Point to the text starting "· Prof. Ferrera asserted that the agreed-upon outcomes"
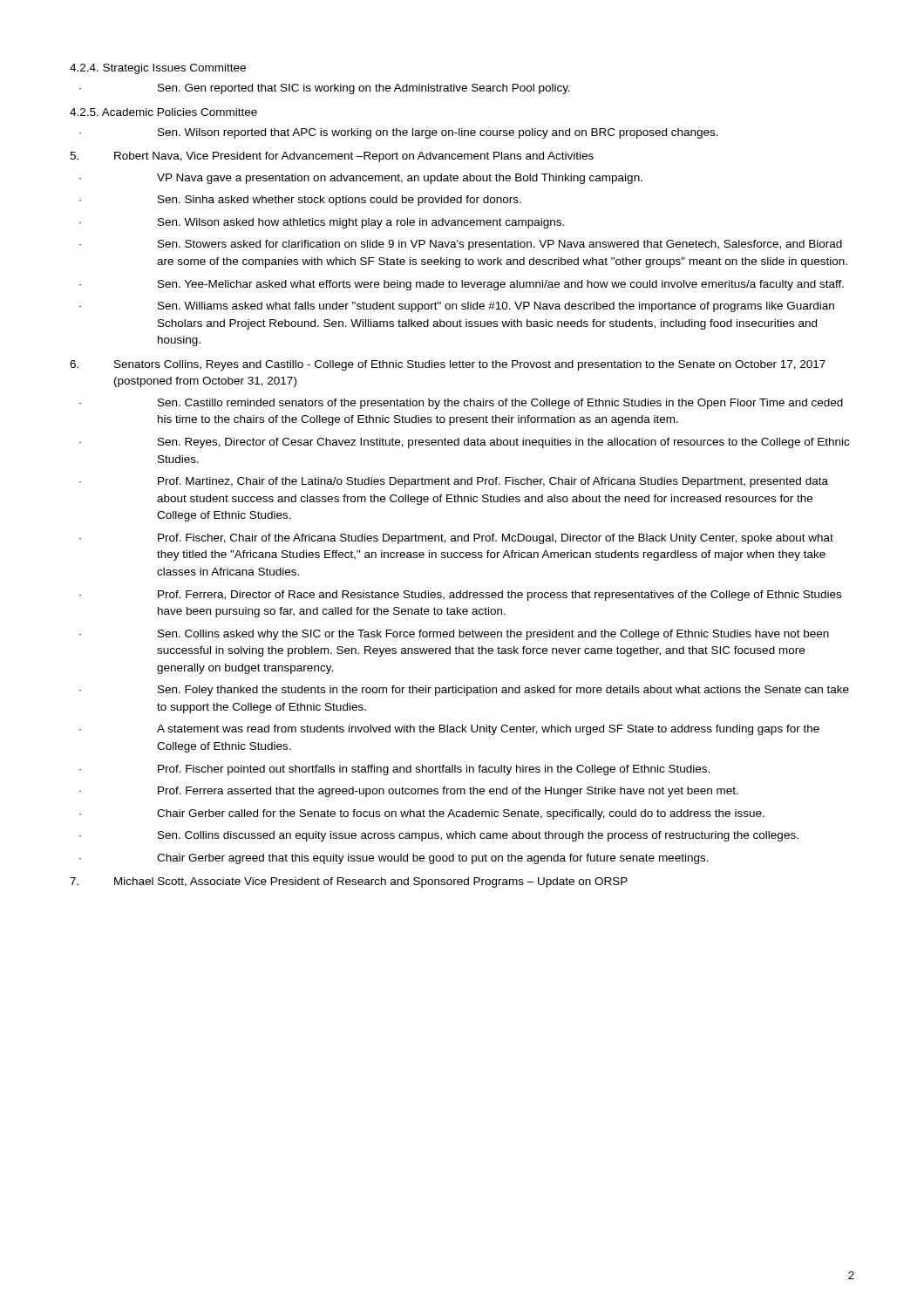The image size is (924, 1308). click(462, 791)
